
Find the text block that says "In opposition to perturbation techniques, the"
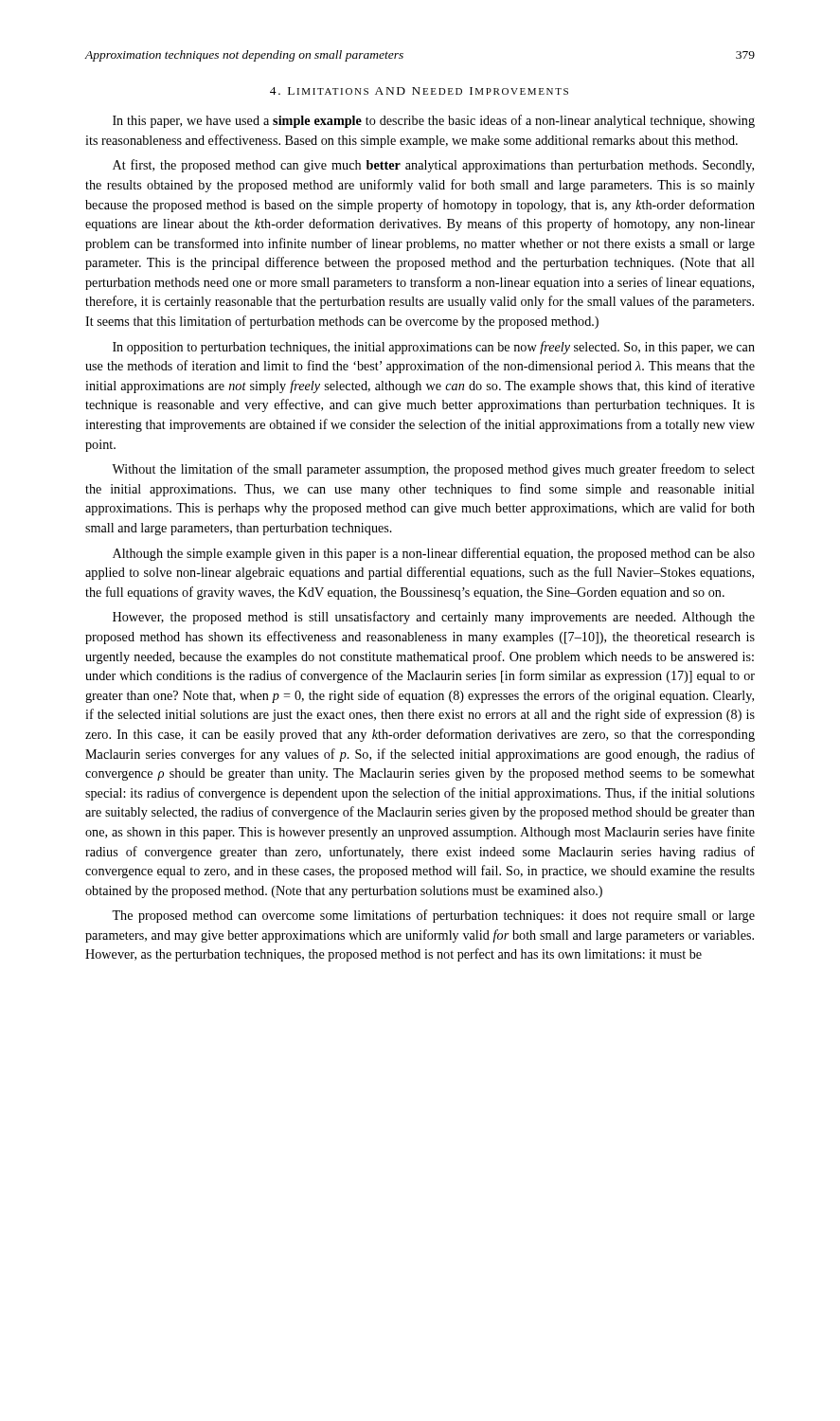pos(420,395)
